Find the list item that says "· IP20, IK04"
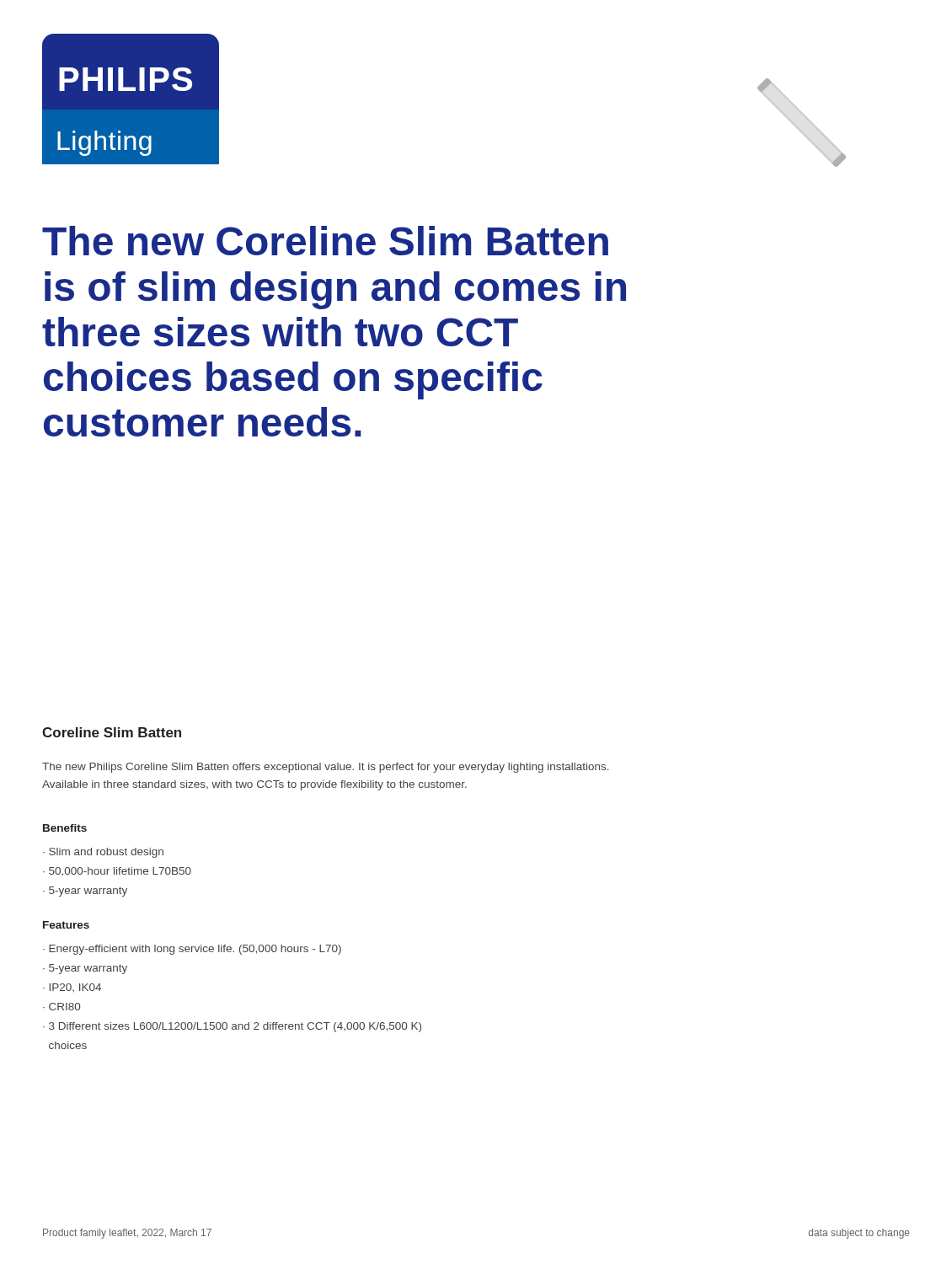 pyautogui.click(x=72, y=987)
